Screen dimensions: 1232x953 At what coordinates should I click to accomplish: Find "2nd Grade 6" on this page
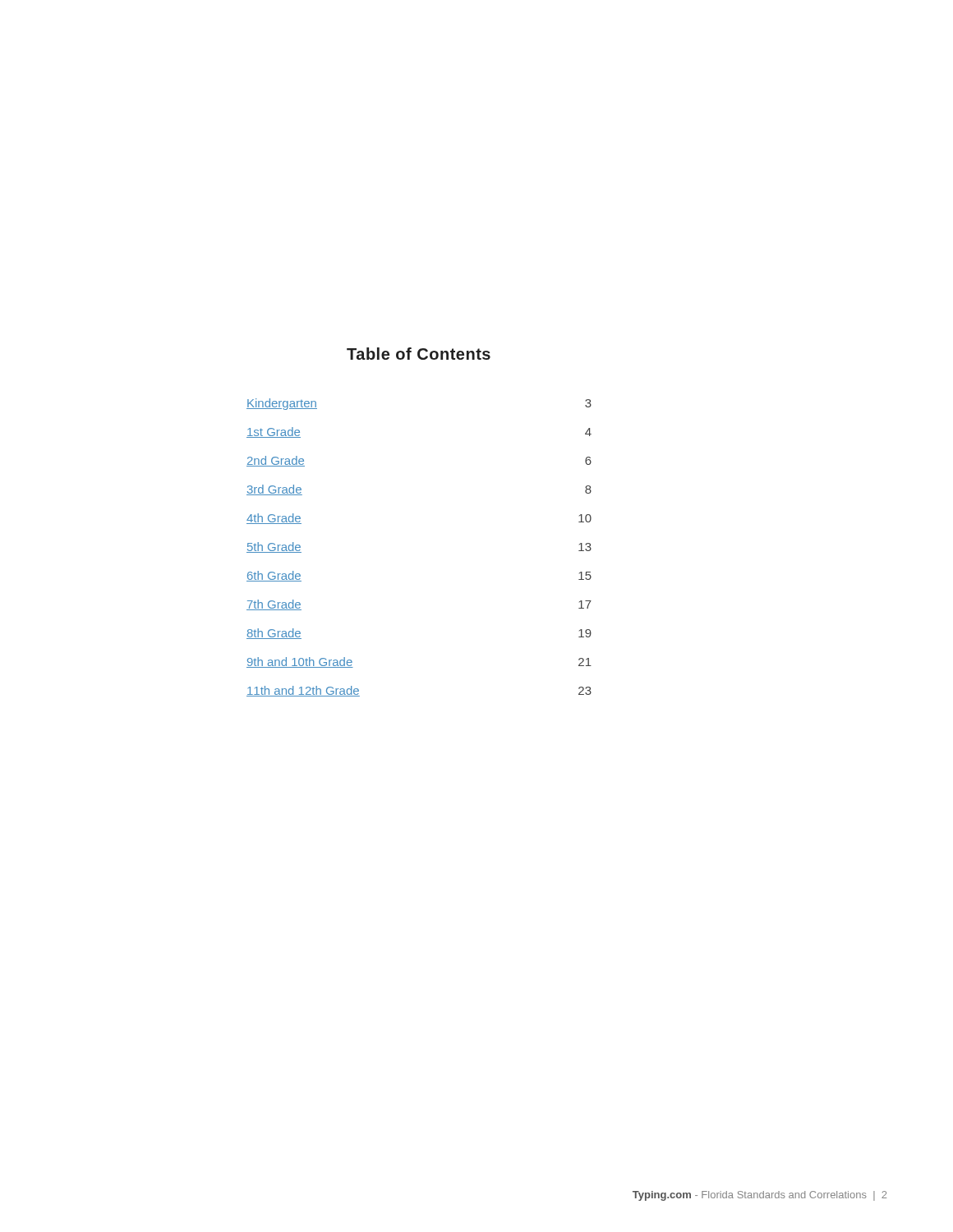[x=276, y=461]
